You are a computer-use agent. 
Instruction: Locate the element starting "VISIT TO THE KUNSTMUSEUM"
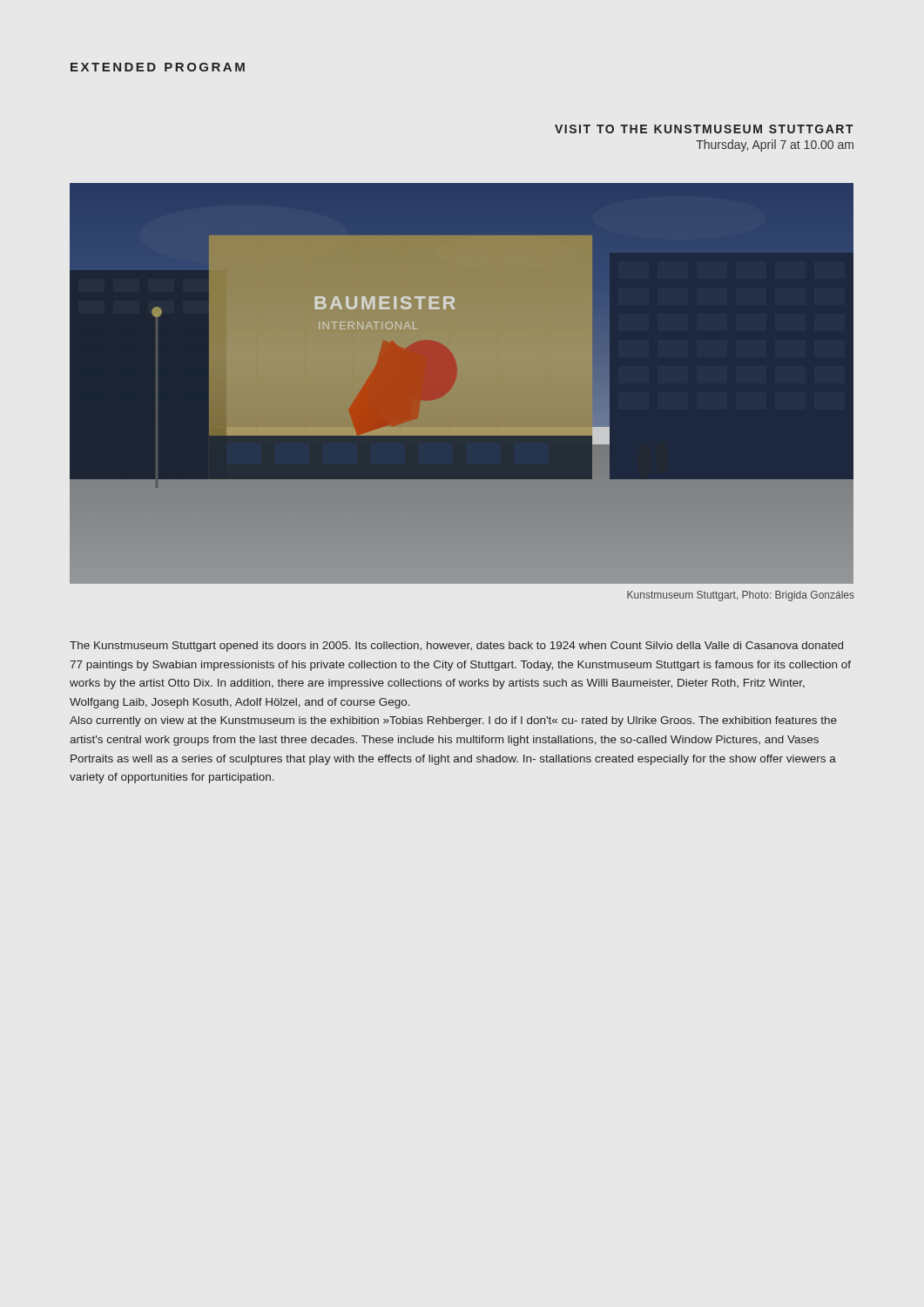704,129
